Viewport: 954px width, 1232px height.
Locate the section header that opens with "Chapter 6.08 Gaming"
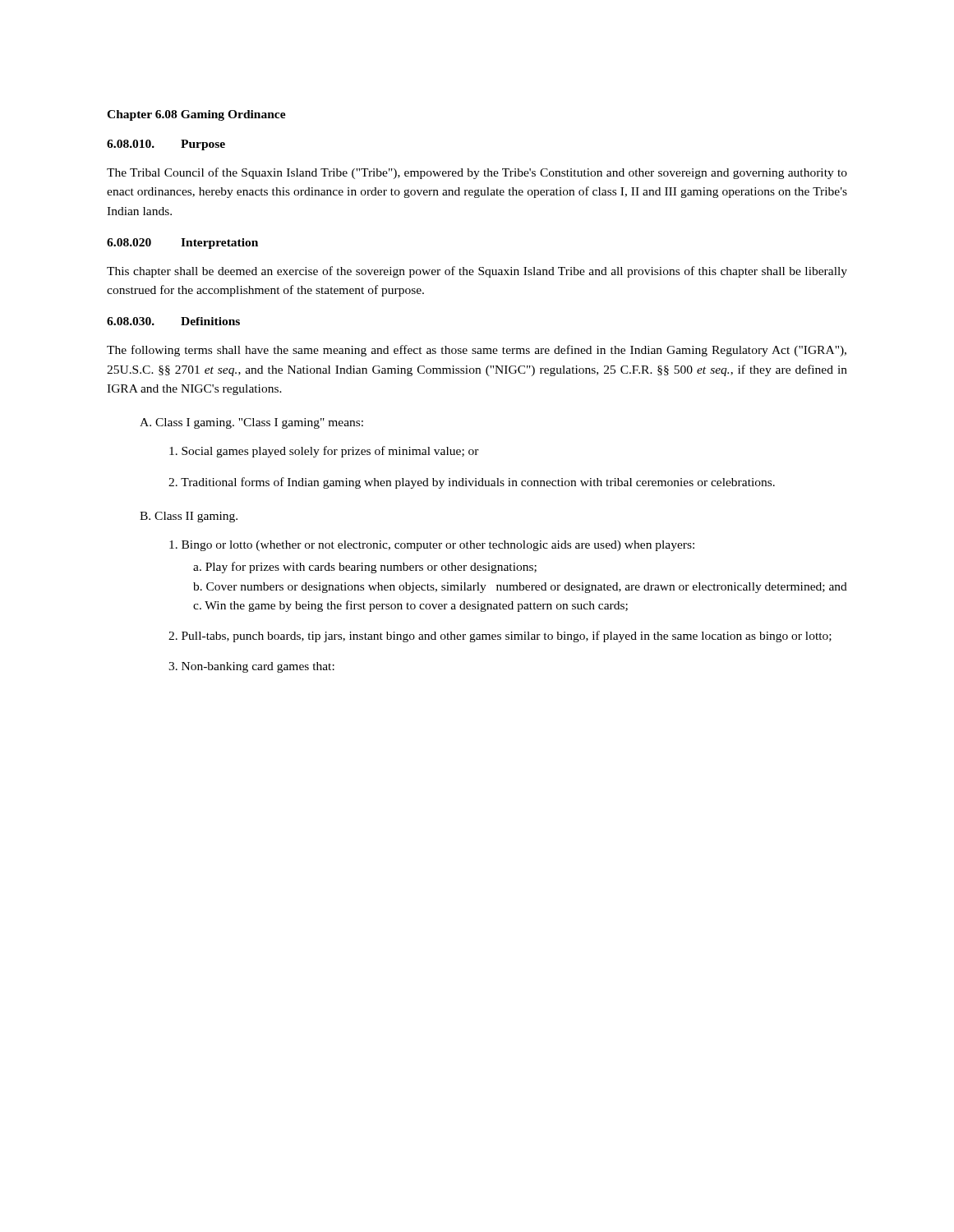(x=196, y=114)
